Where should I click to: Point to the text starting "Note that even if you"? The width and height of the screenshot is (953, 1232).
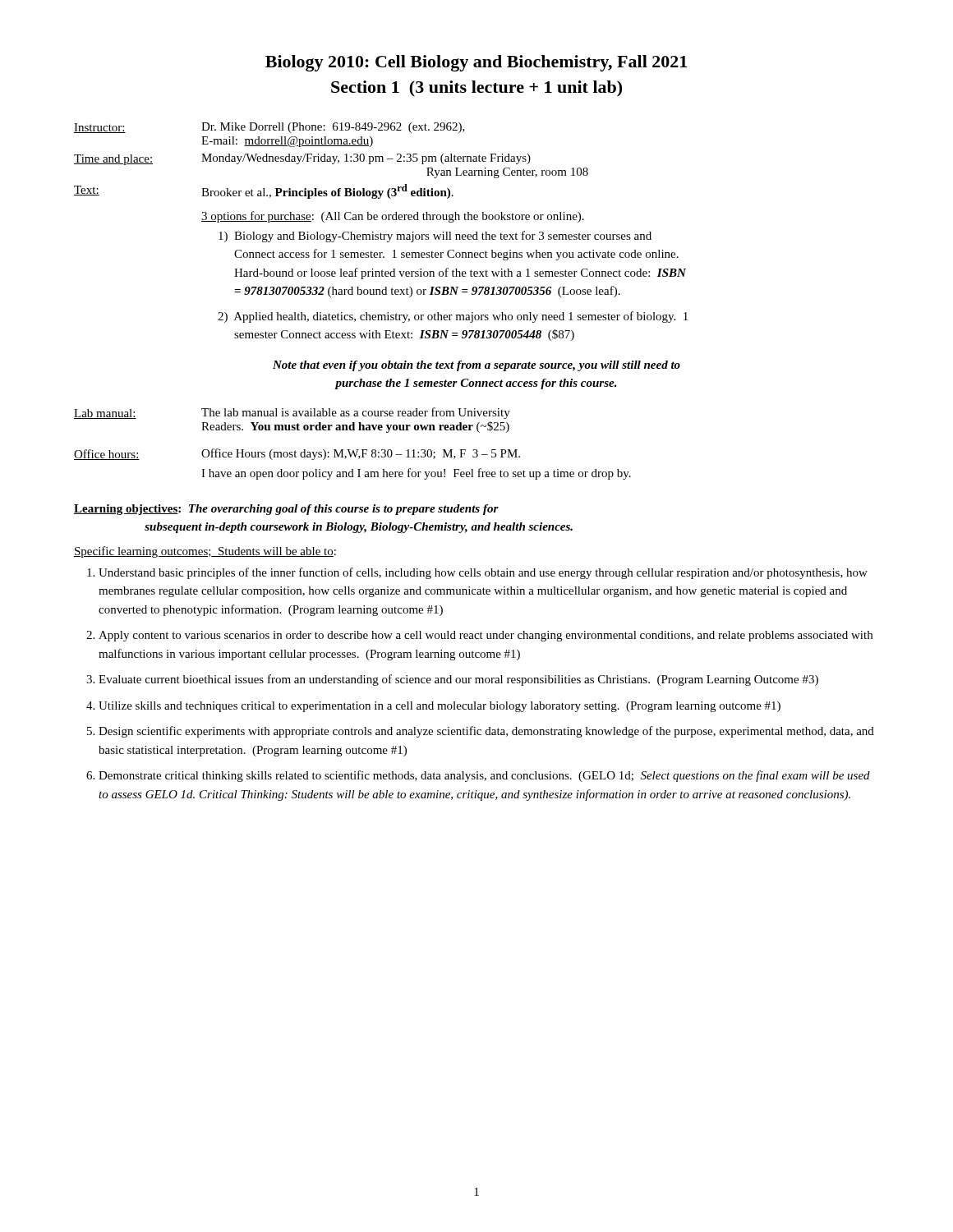click(x=476, y=374)
